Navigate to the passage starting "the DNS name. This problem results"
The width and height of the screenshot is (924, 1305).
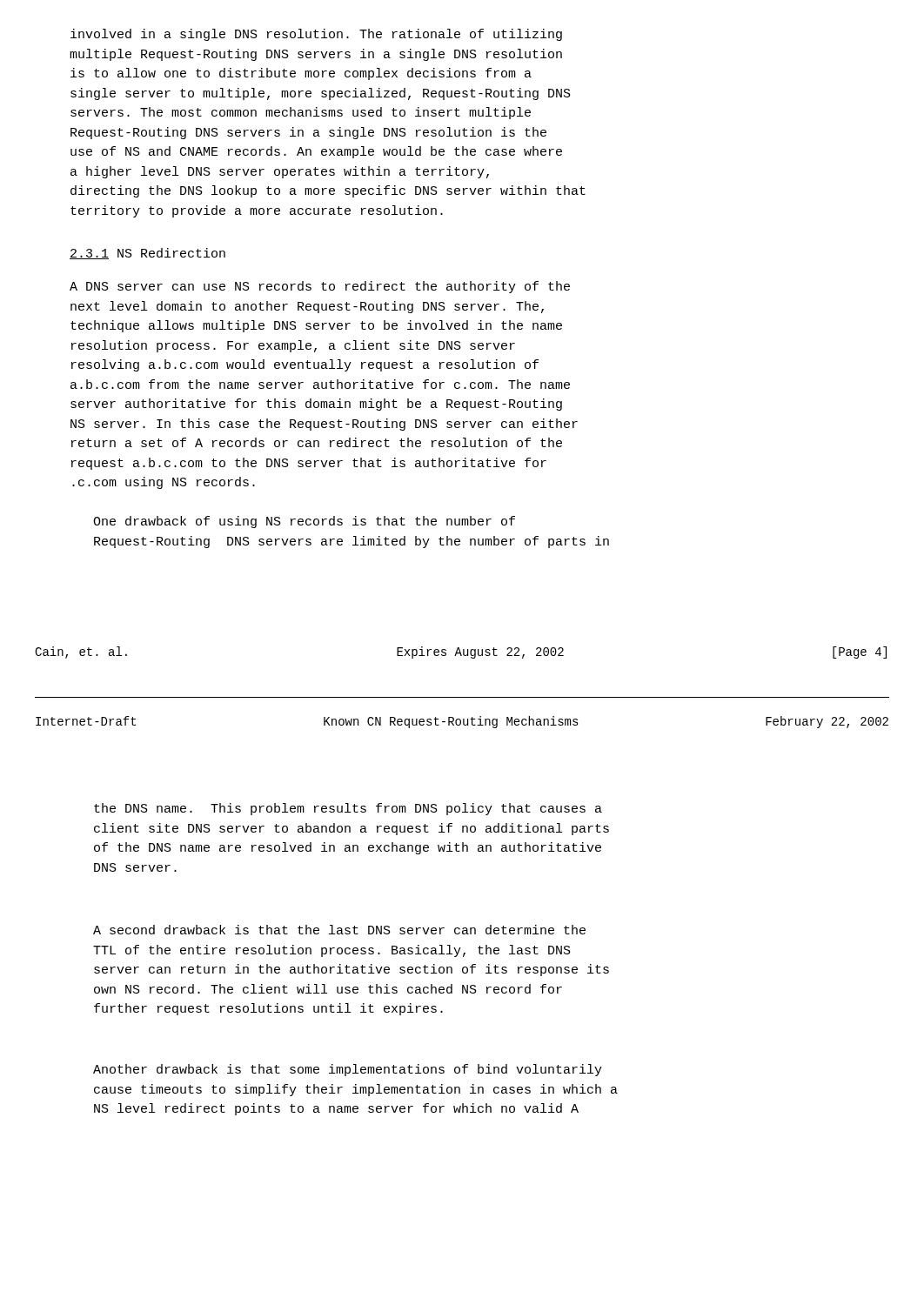click(340, 839)
